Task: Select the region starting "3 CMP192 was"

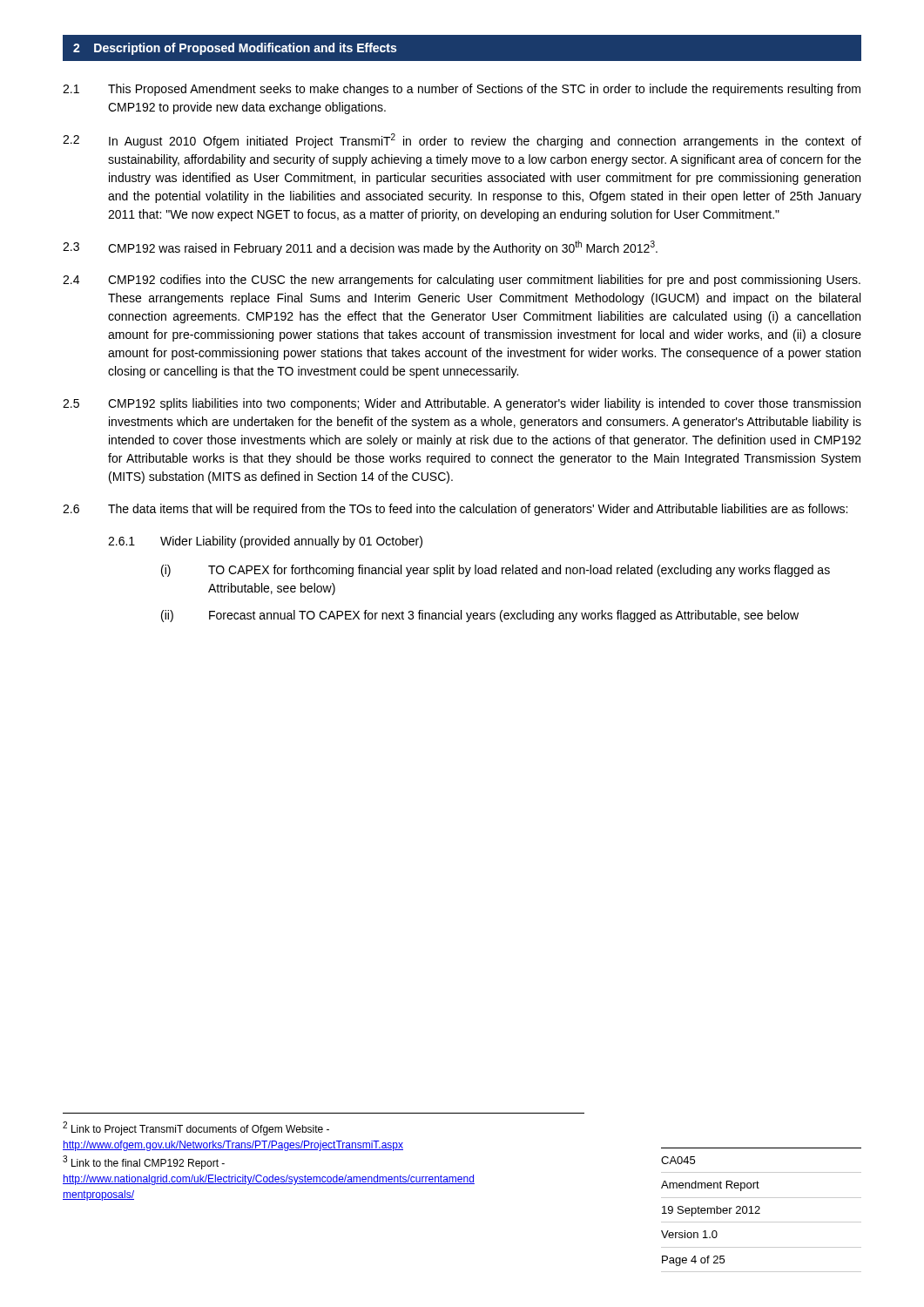Action: click(462, 247)
